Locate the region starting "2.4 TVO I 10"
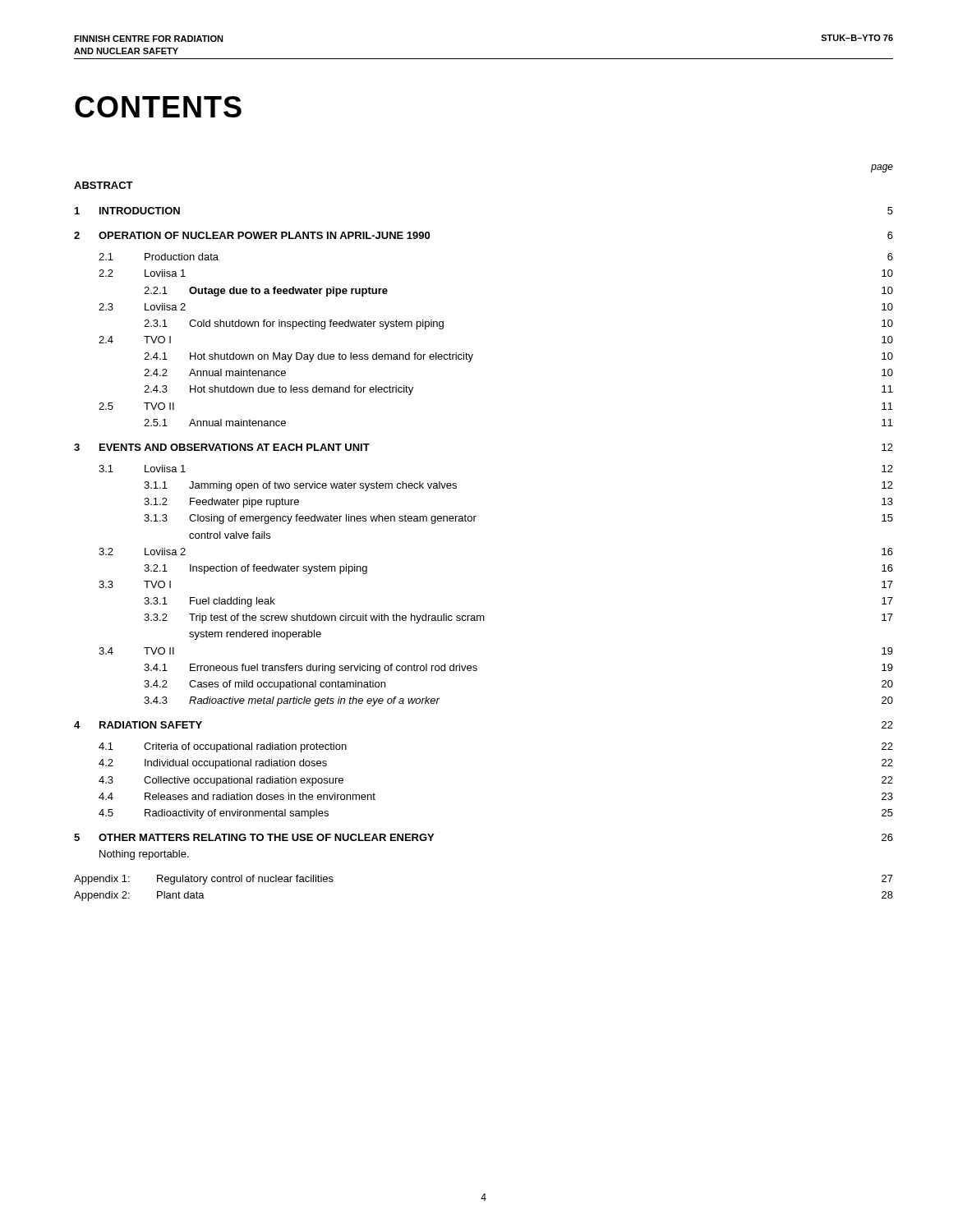 [102, 340]
